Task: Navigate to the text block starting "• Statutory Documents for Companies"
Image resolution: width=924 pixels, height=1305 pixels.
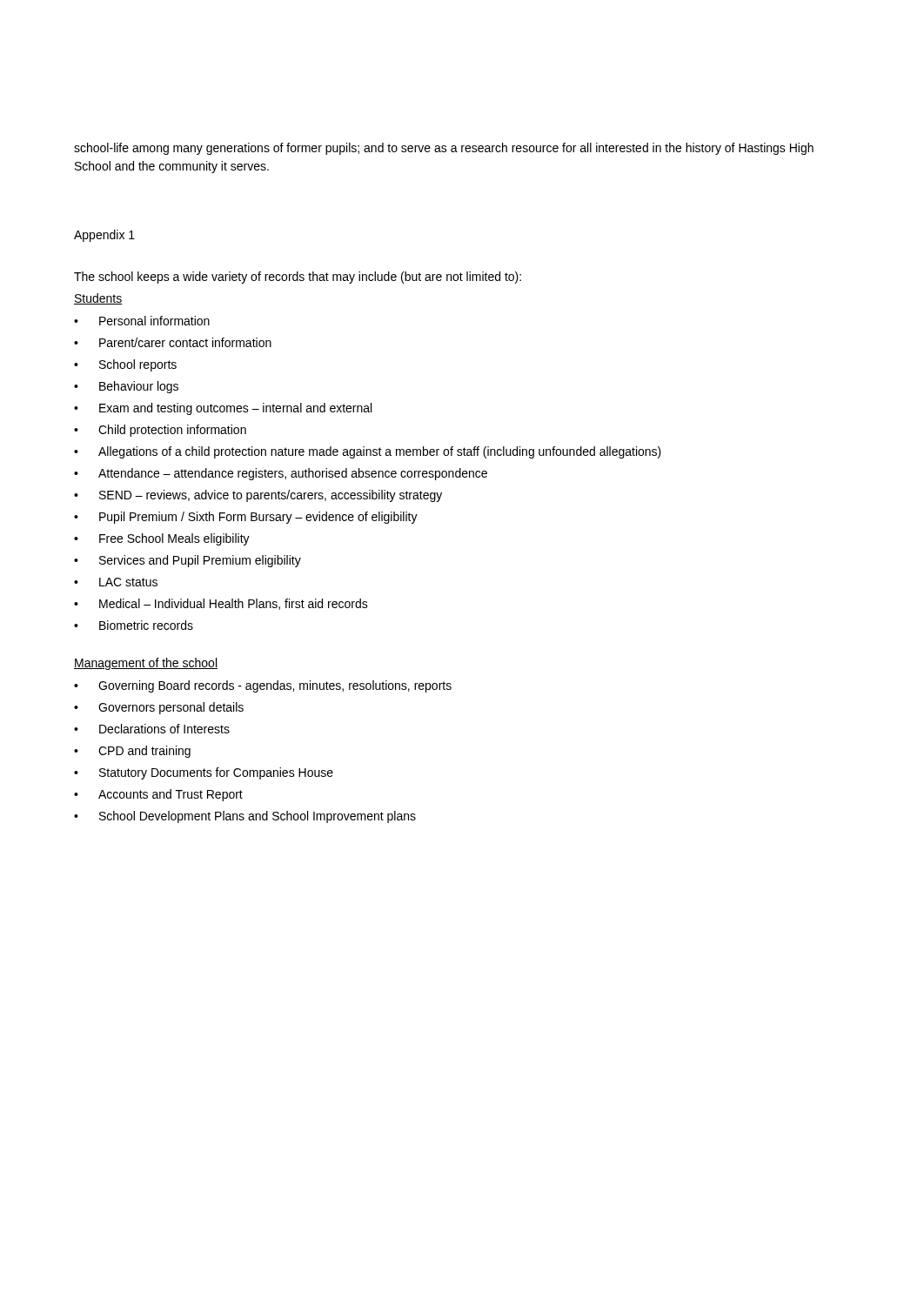Action: 204,773
